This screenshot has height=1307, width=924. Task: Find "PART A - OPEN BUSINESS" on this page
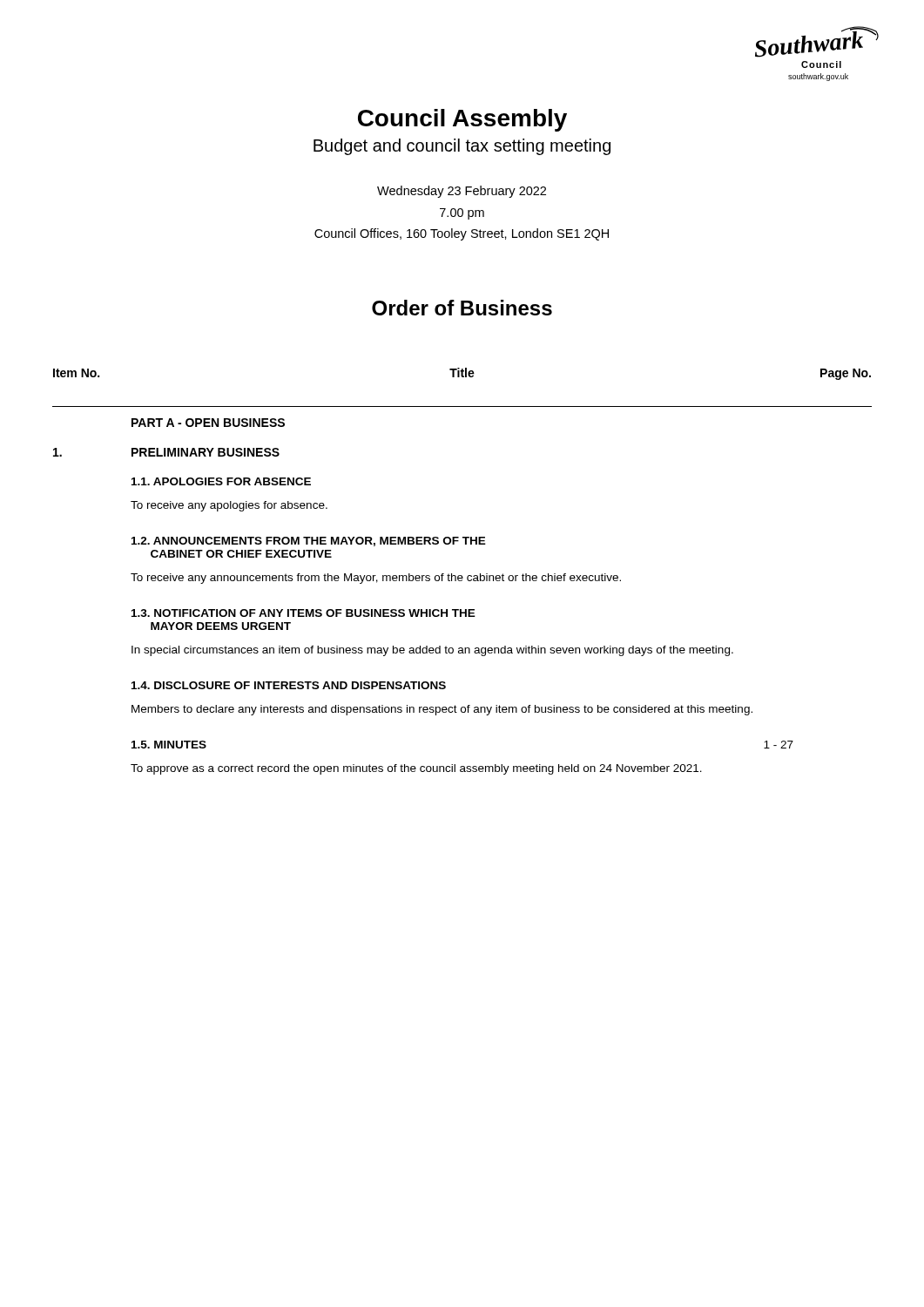[x=208, y=423]
